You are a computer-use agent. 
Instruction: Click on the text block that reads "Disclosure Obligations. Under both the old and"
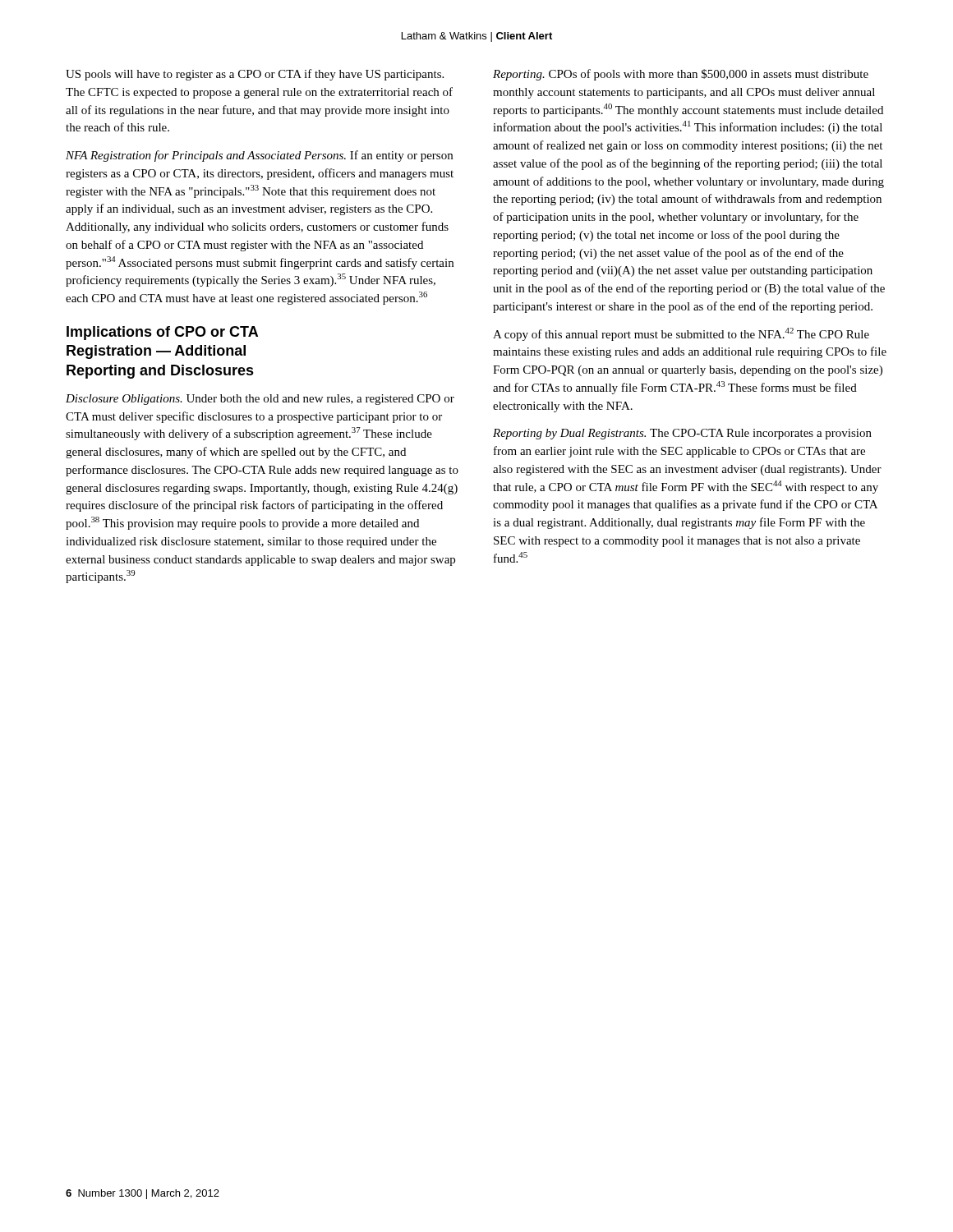263,488
